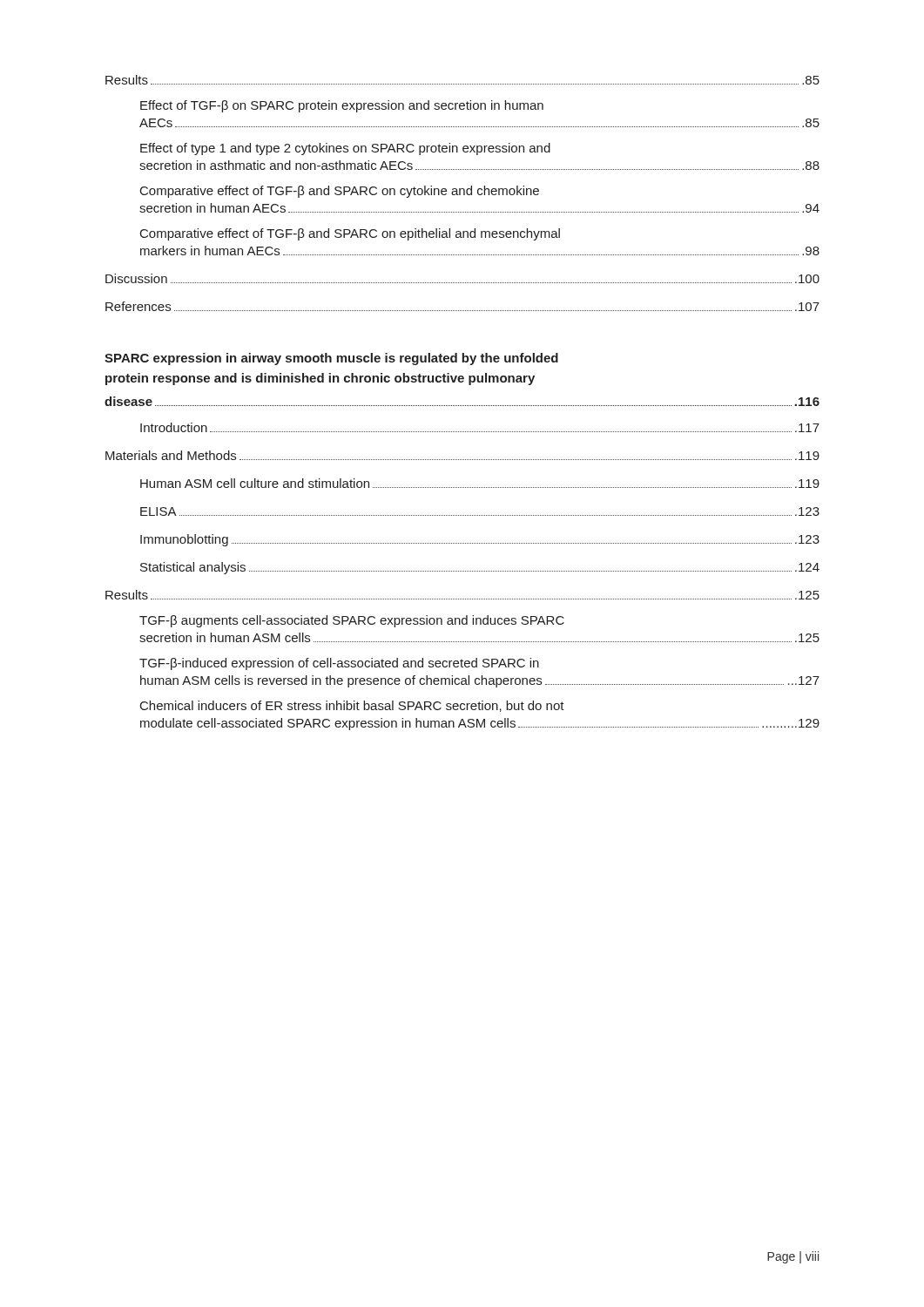
Task: Locate the text "Results .85"
Action: tap(462, 80)
